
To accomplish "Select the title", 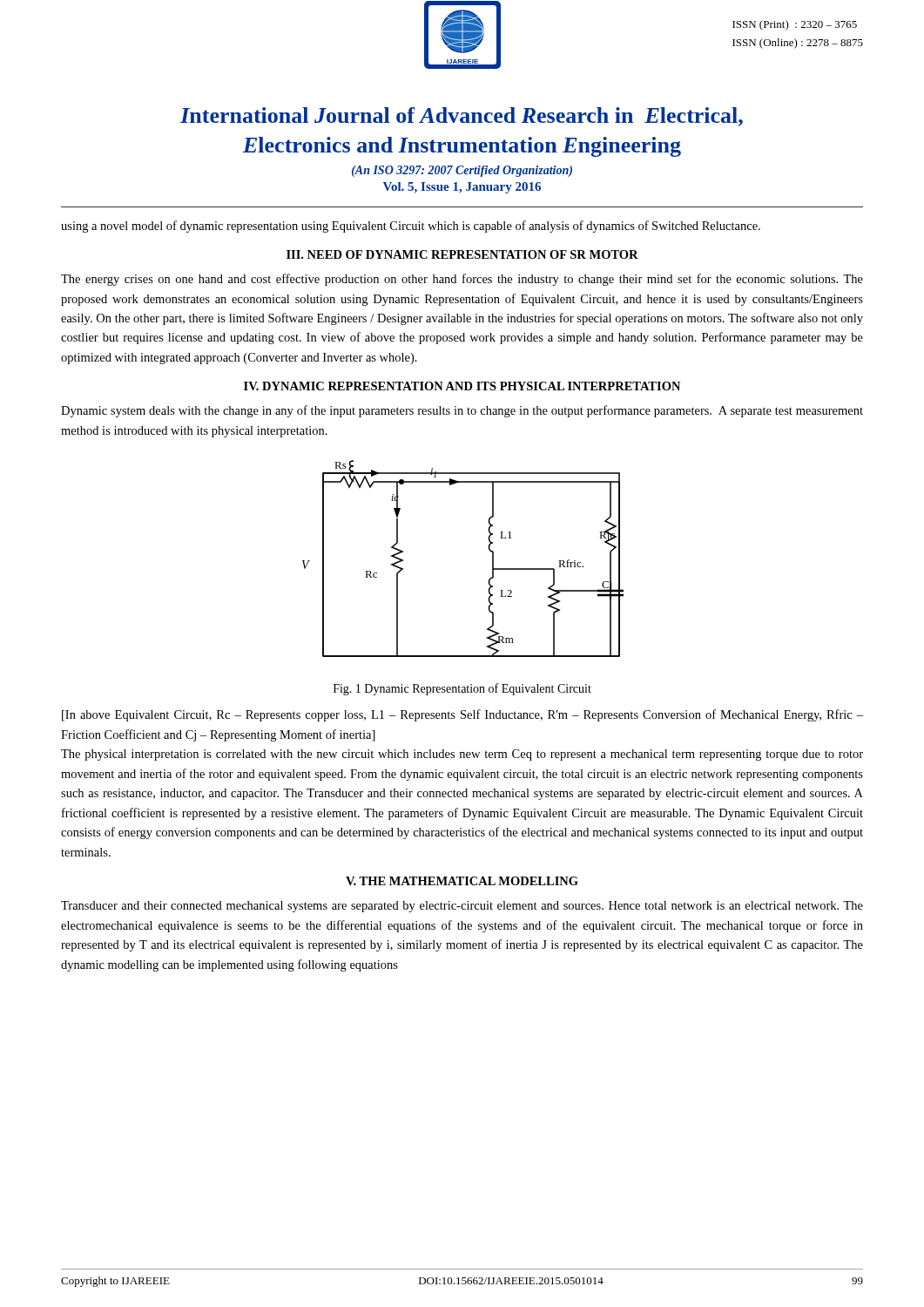I will [462, 131].
